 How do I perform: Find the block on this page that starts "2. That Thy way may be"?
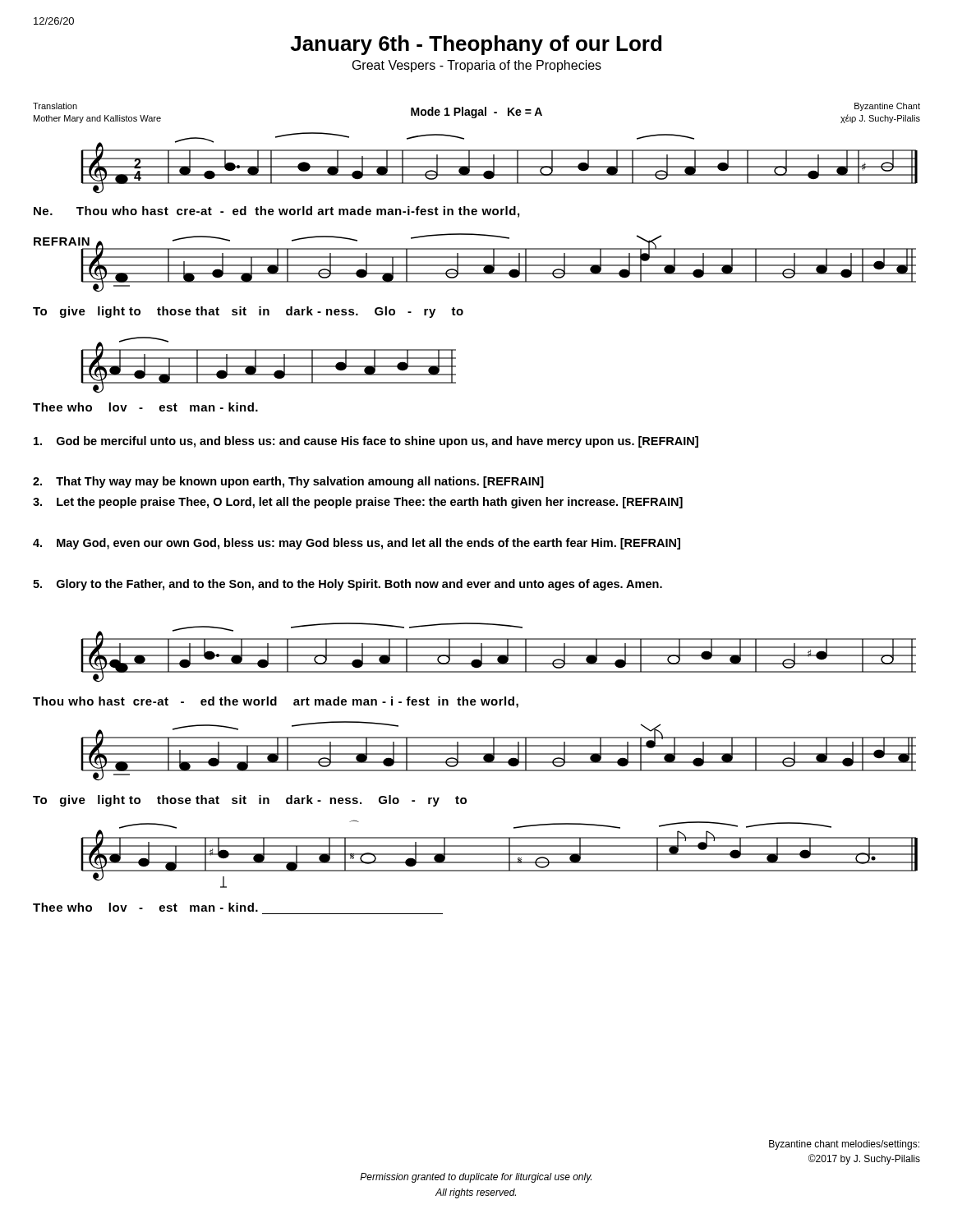click(x=476, y=481)
